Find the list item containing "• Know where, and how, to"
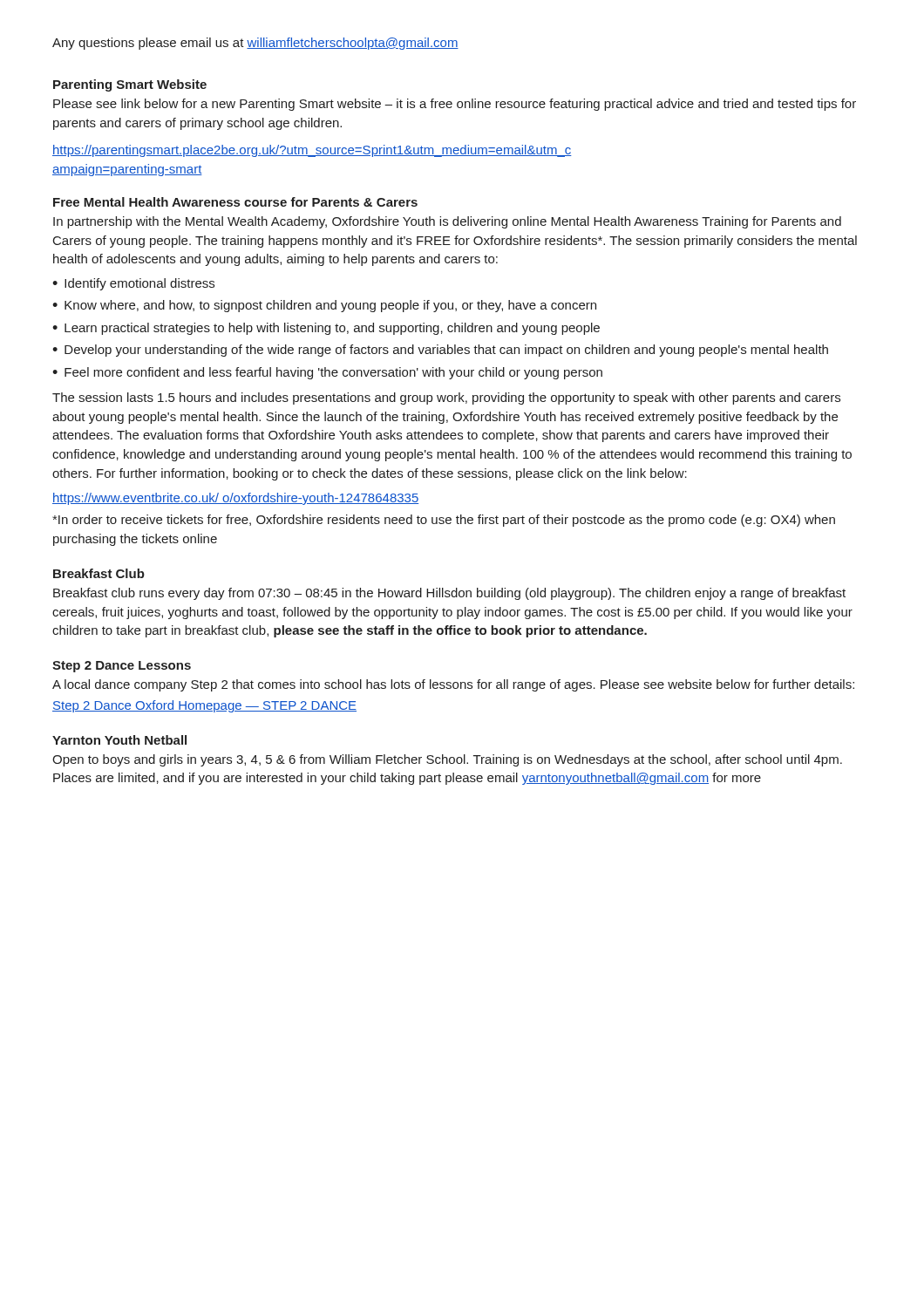This screenshot has height=1308, width=924. [325, 306]
